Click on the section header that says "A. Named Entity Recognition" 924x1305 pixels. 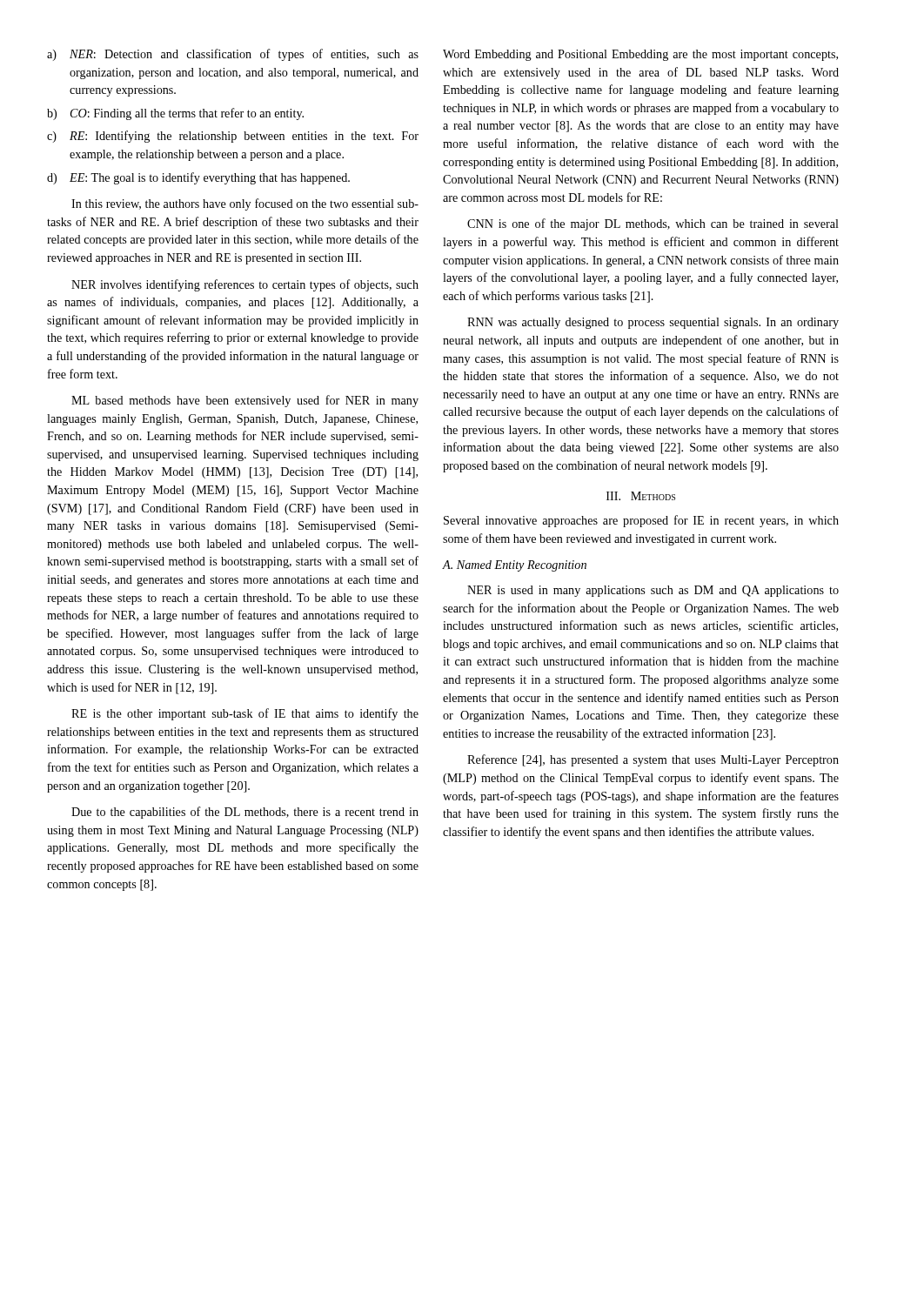(515, 565)
